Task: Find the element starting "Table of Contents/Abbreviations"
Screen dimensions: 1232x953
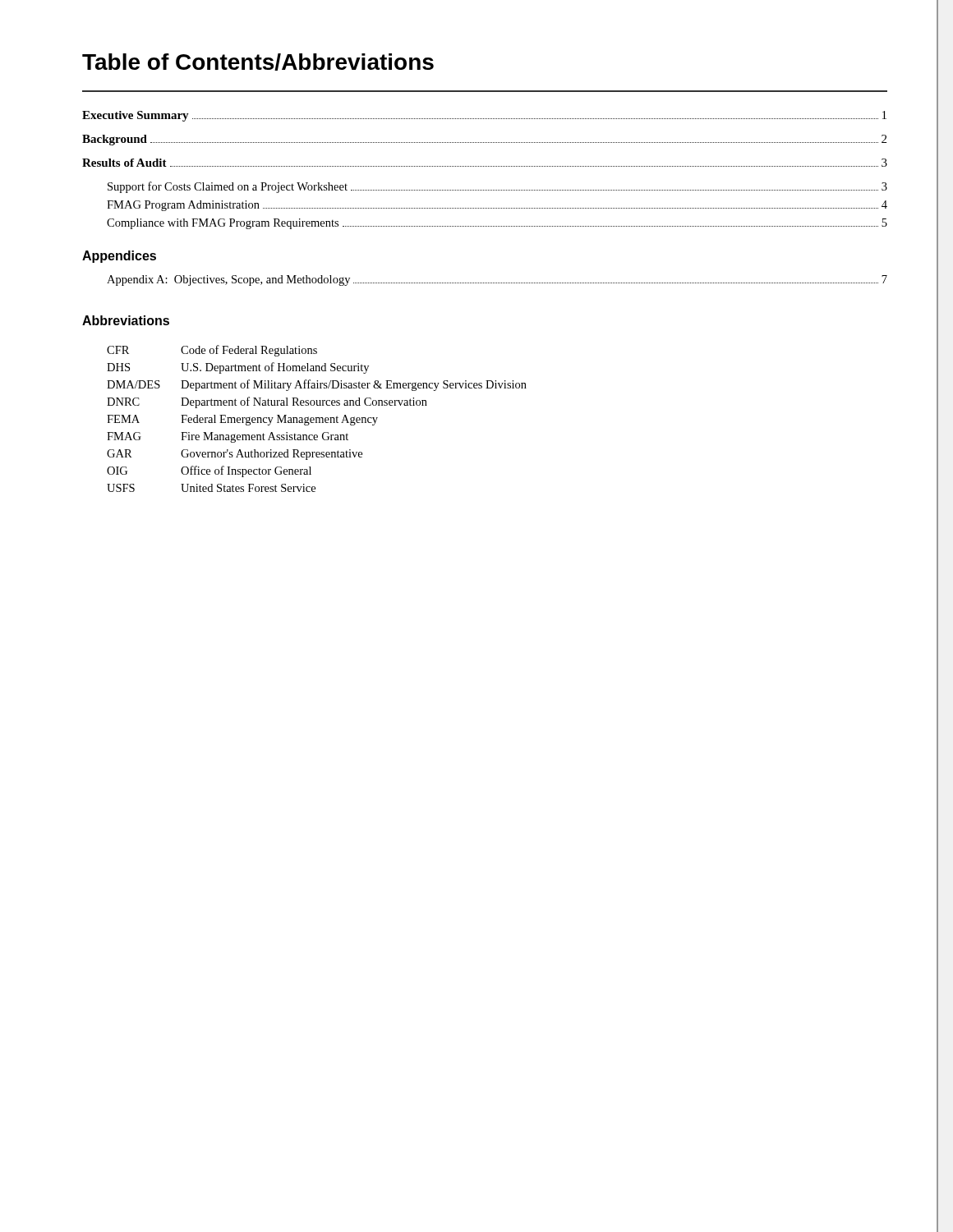Action: tap(258, 62)
